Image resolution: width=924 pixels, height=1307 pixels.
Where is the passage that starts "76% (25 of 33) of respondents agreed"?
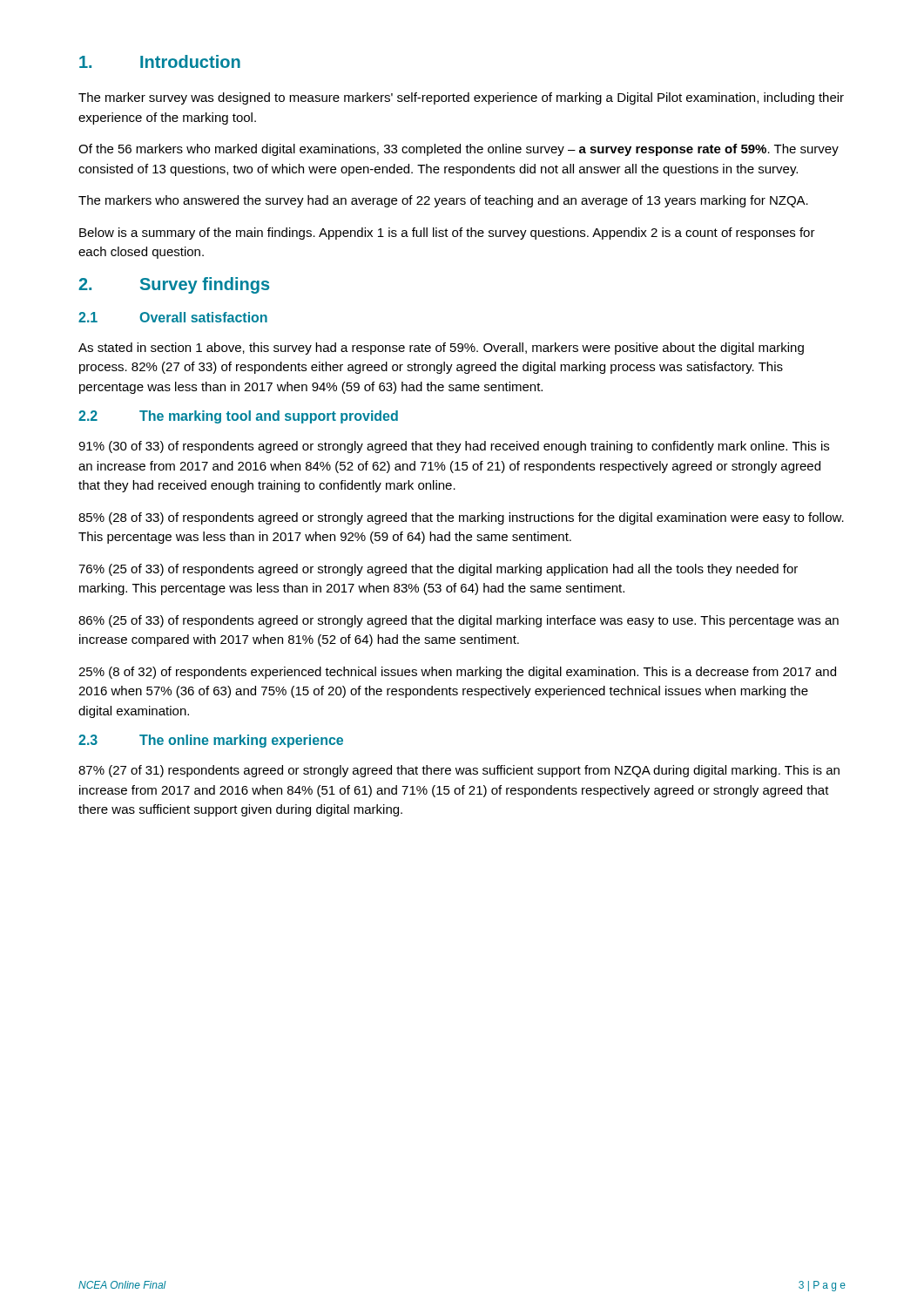coord(462,579)
